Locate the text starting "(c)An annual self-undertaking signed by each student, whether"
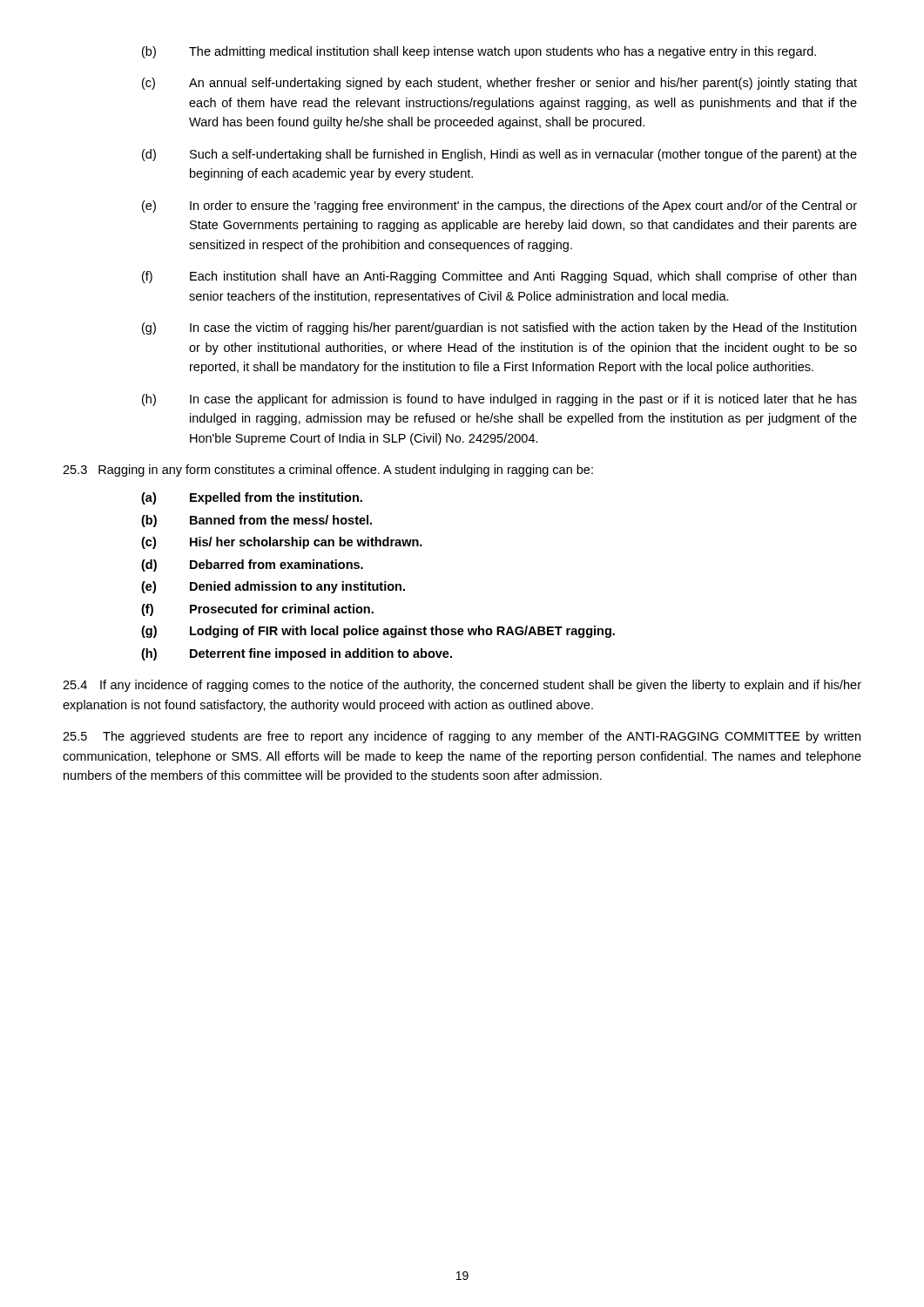 [x=499, y=103]
